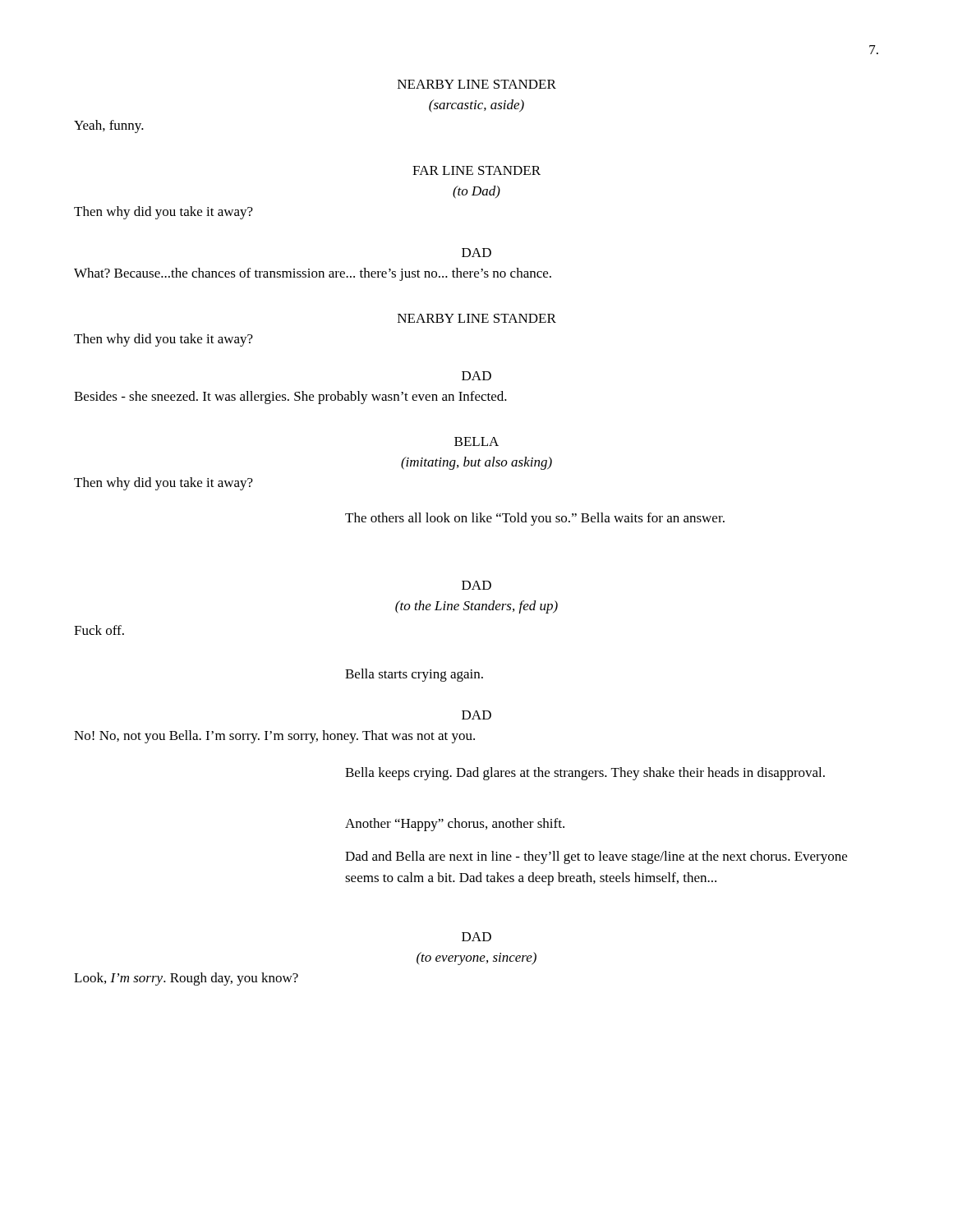Navigate to the element starting "What? Because...the chances"
953x1232 pixels.
click(x=313, y=273)
